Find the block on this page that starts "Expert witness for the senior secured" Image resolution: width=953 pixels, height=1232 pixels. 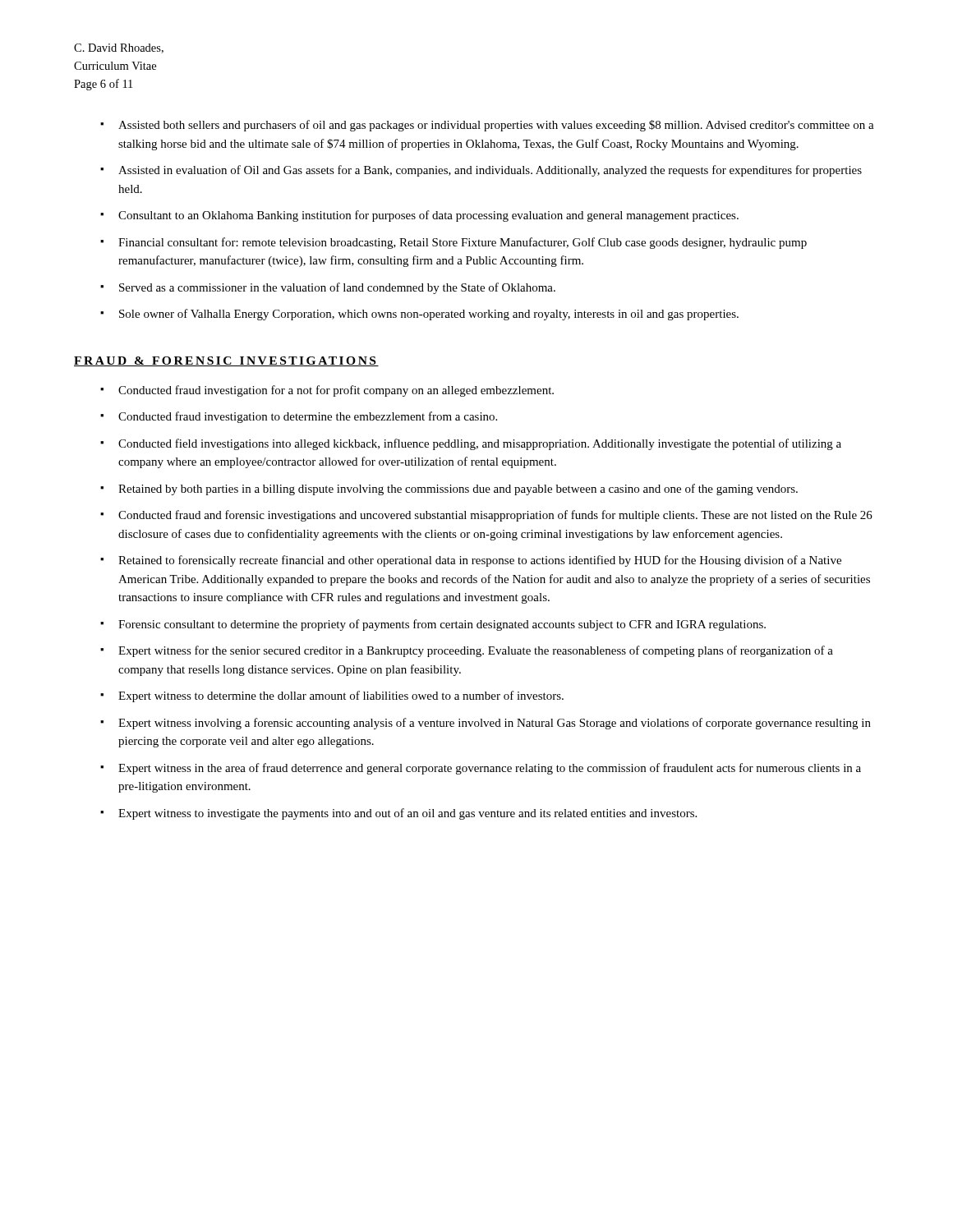tap(491, 660)
